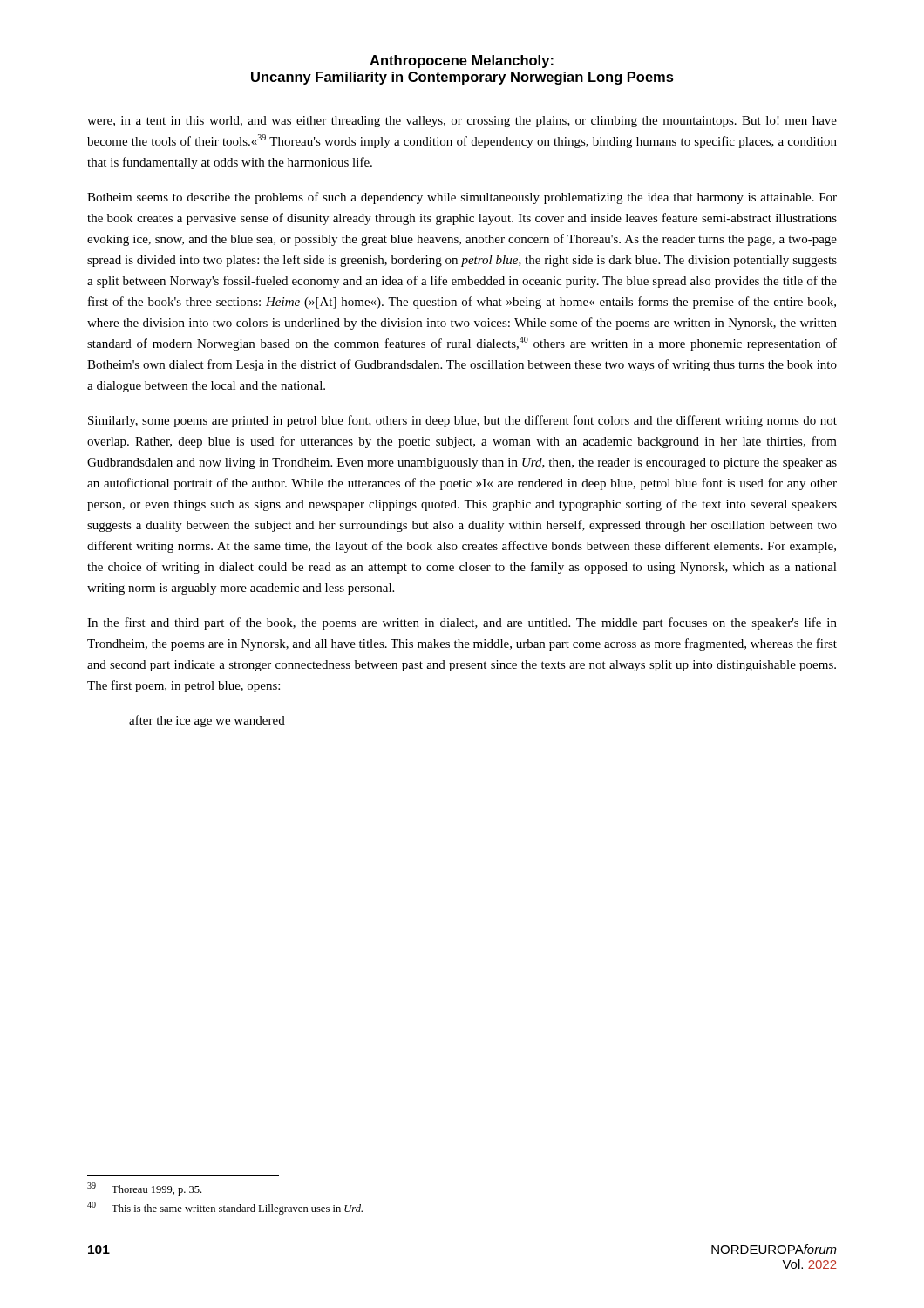Locate the text block with the text "Botheim seems to describe the"
This screenshot has width=924, height=1308.
462,291
